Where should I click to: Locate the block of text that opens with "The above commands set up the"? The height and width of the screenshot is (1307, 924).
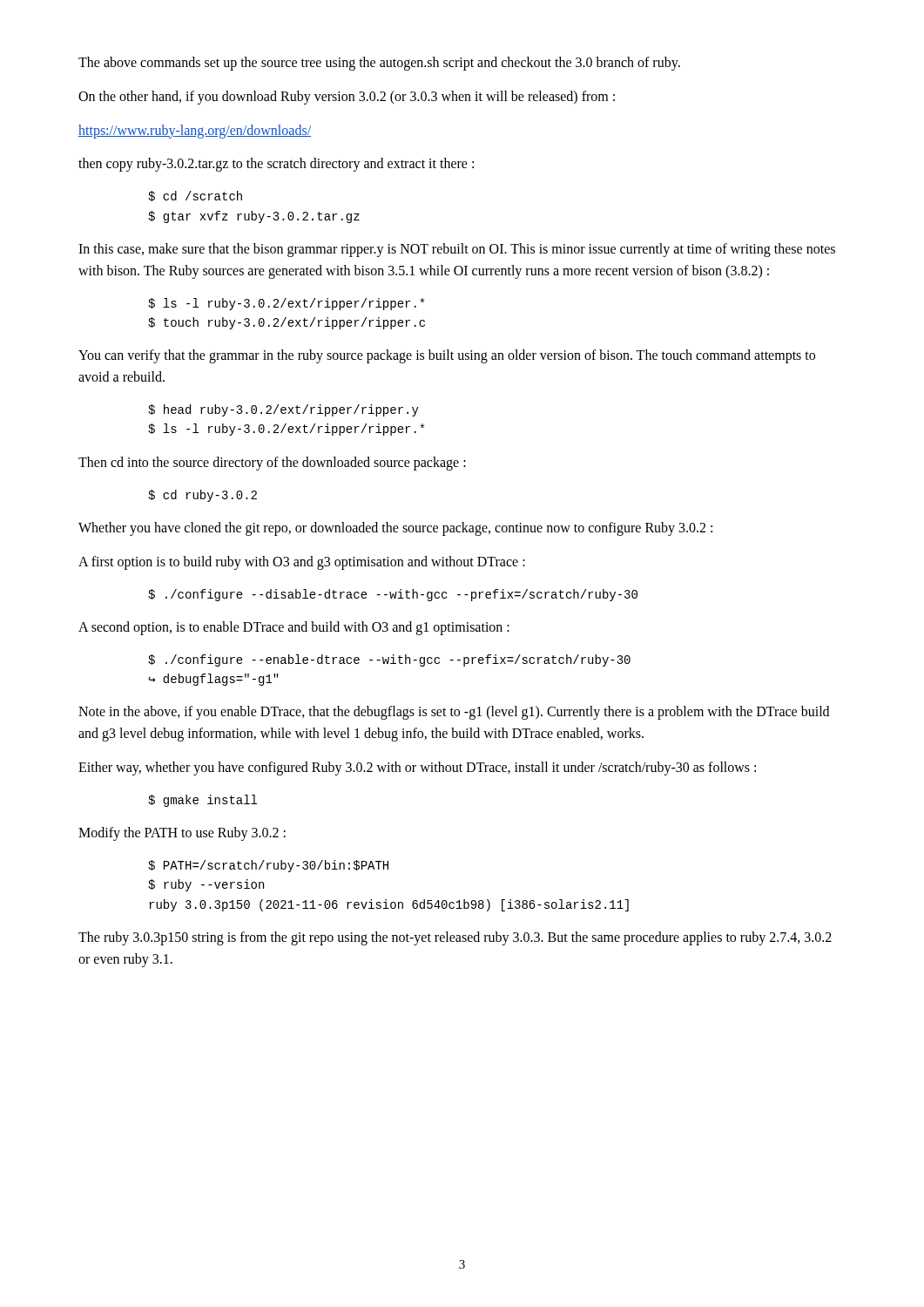(x=380, y=62)
